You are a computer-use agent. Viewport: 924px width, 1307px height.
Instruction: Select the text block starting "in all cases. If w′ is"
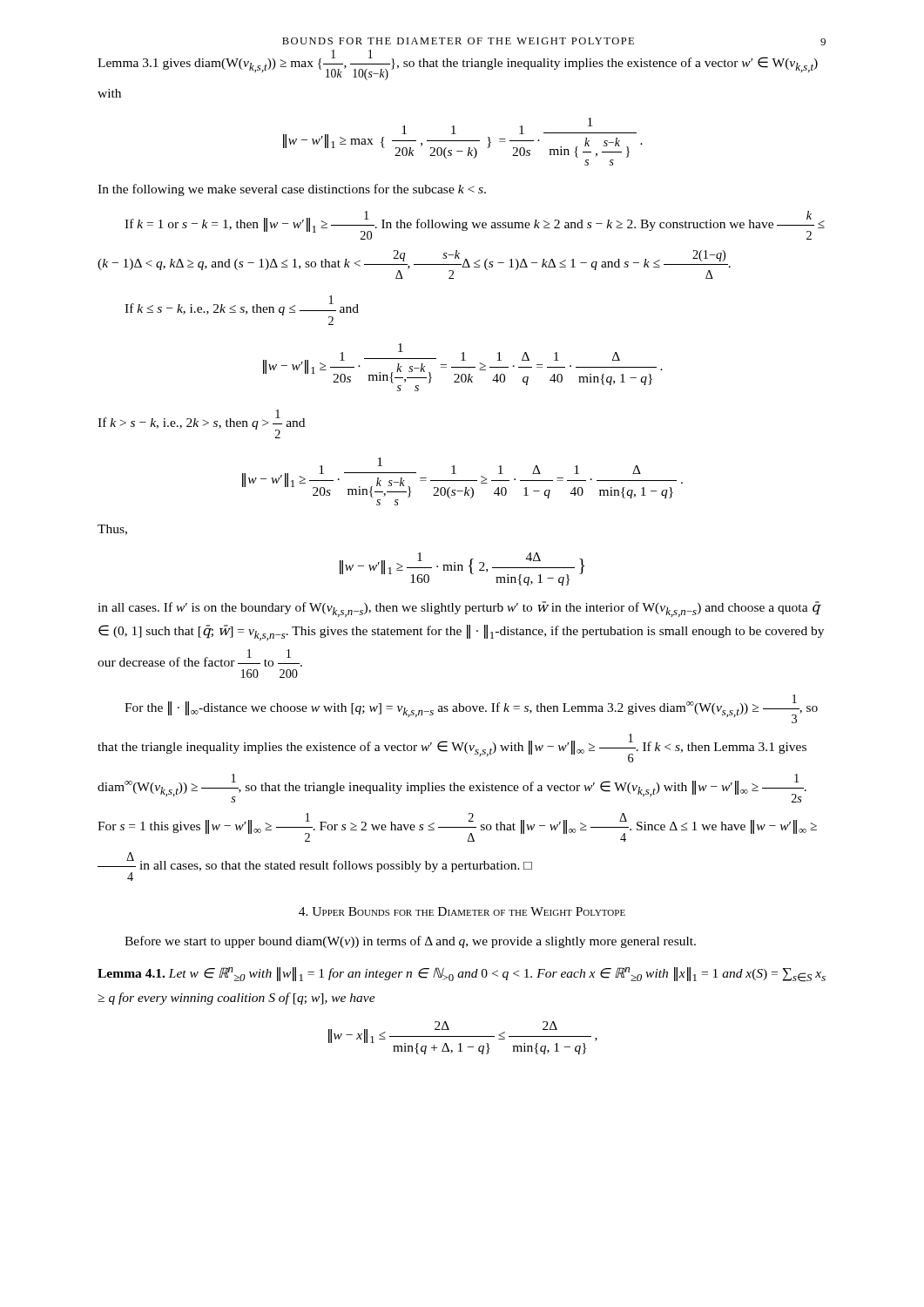click(462, 741)
